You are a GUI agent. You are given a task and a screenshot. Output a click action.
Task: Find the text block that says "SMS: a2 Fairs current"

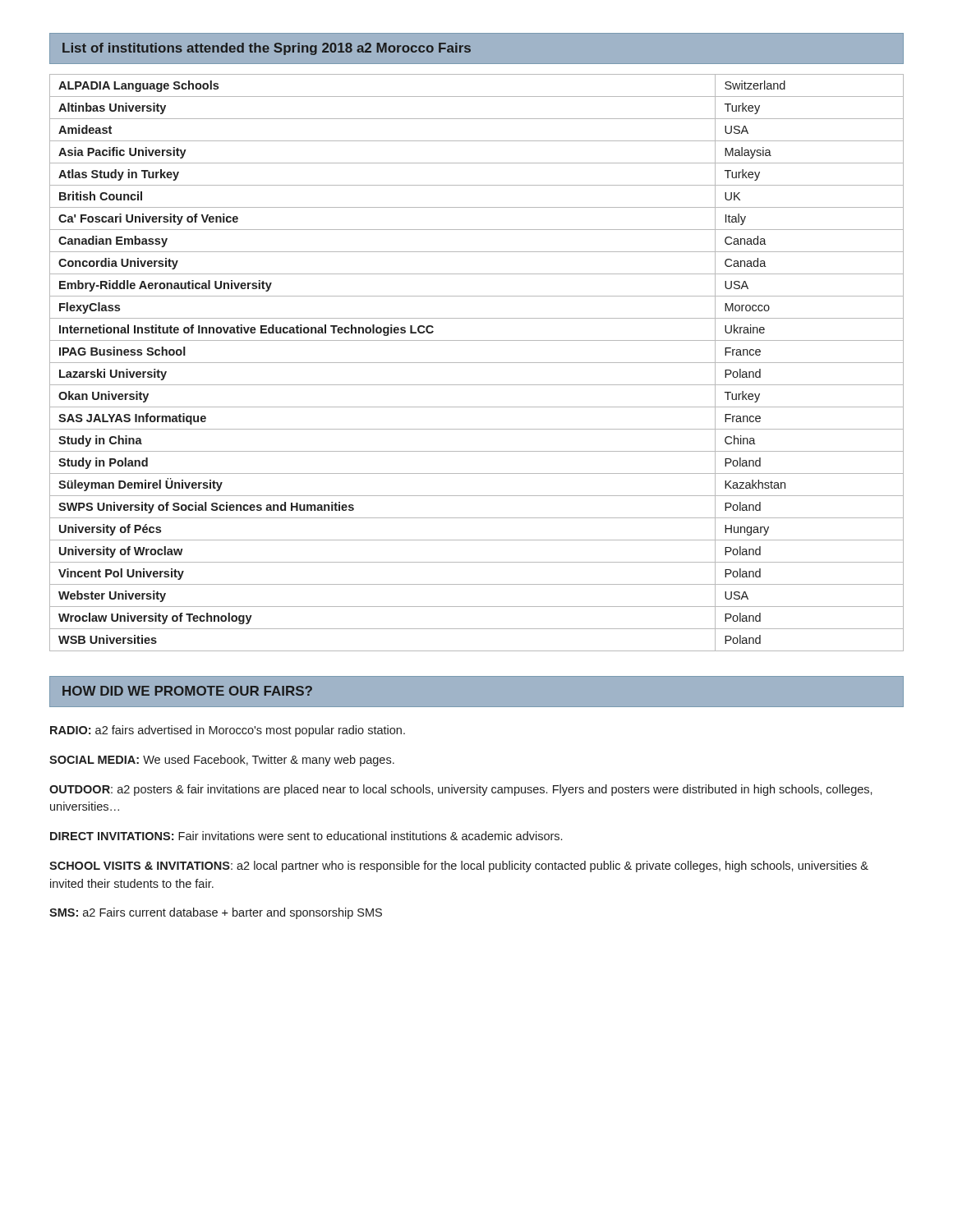point(216,913)
